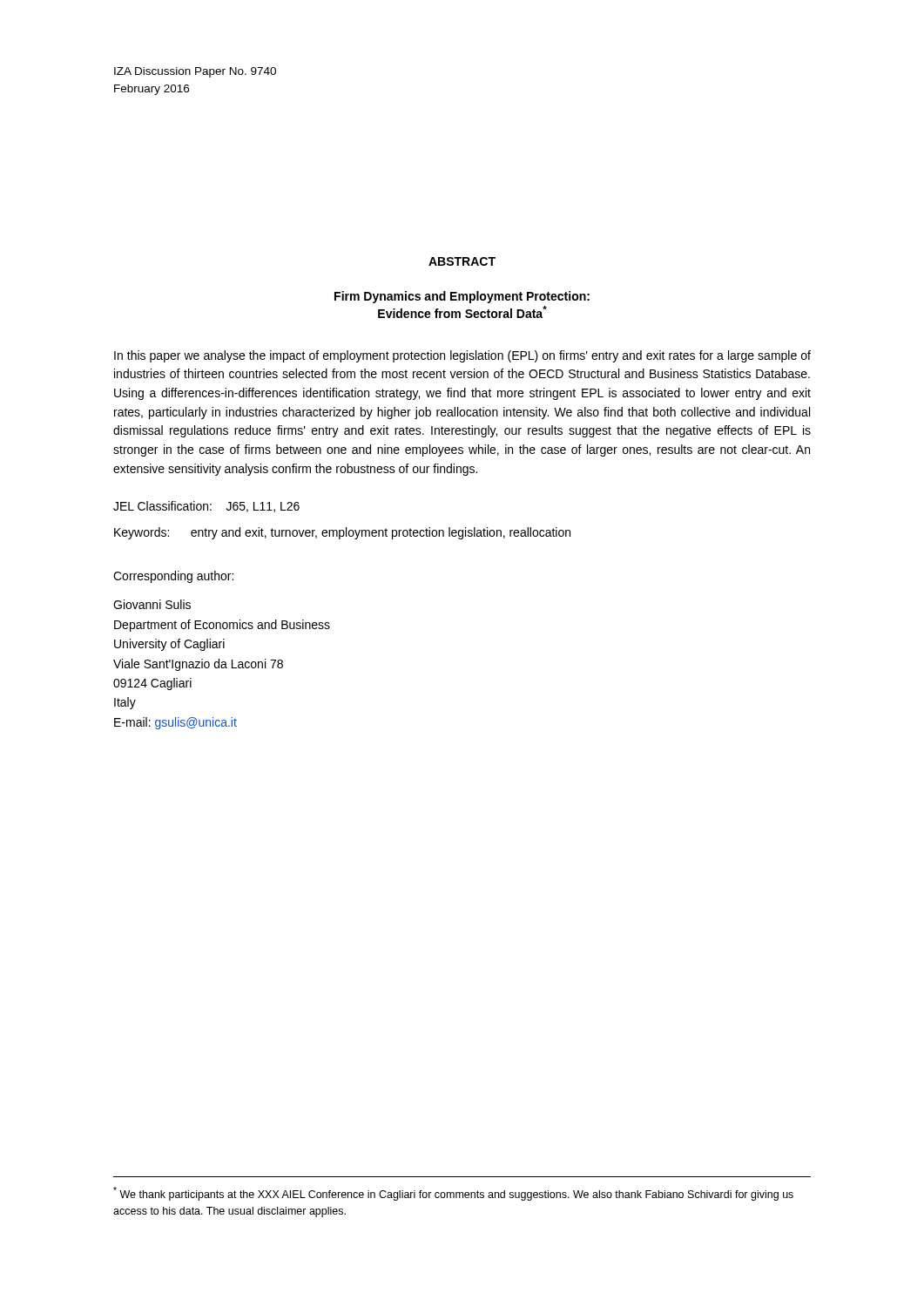Screen dimensions: 1307x924
Task: Locate the text that says "Corresponding author:"
Action: 174,576
